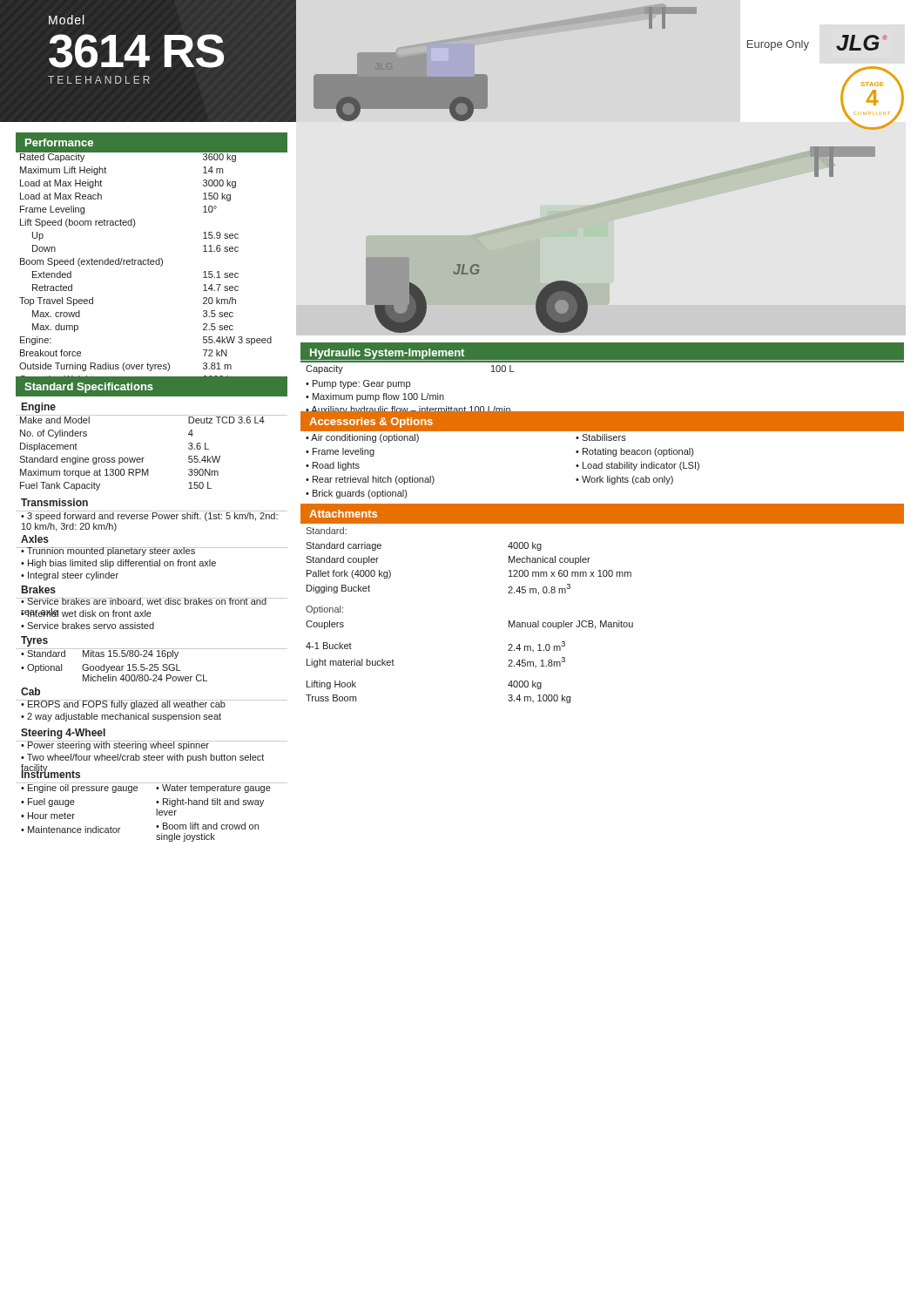Click on the element starting "• Road lights"

(333, 465)
